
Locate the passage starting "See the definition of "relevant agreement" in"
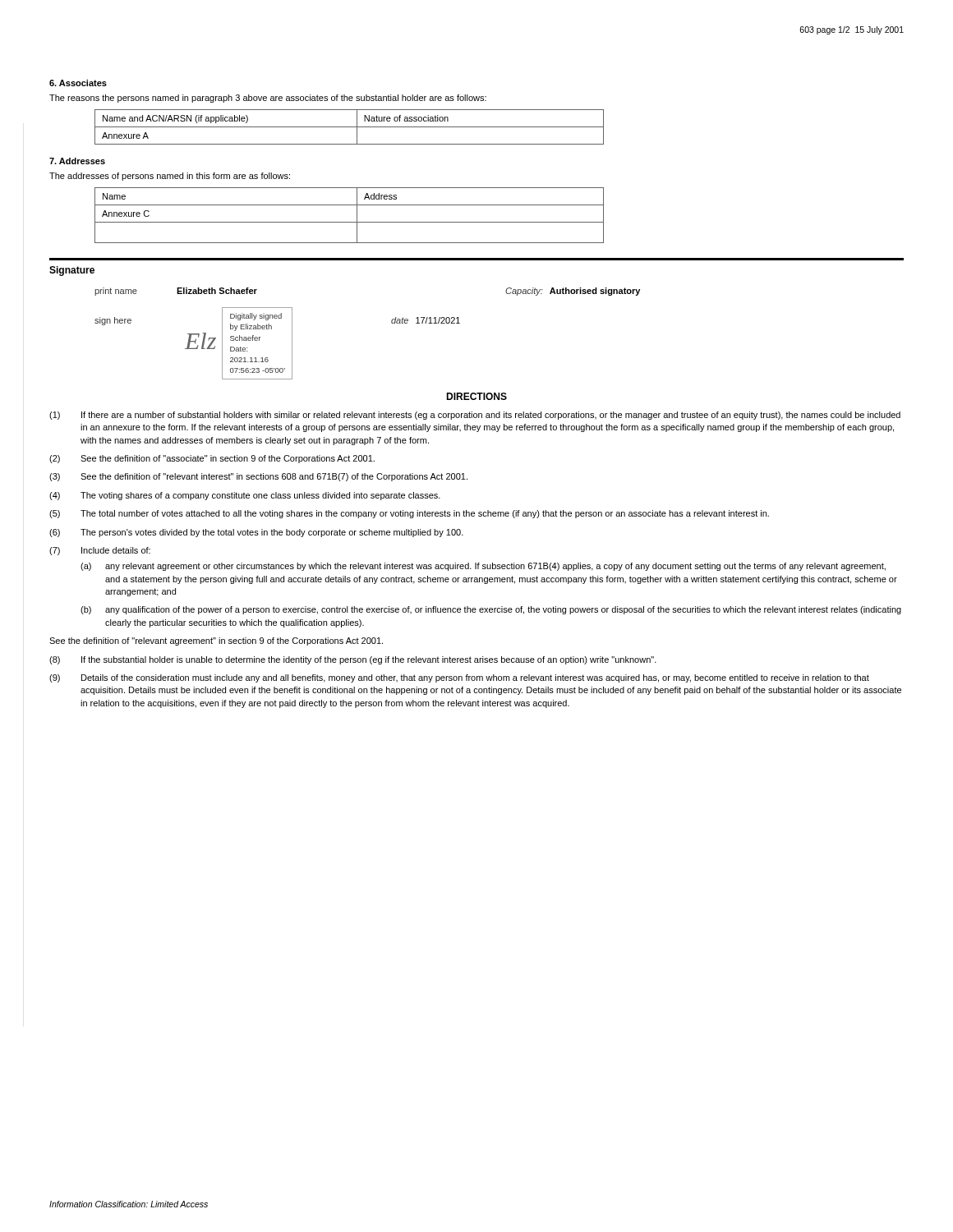tap(217, 641)
